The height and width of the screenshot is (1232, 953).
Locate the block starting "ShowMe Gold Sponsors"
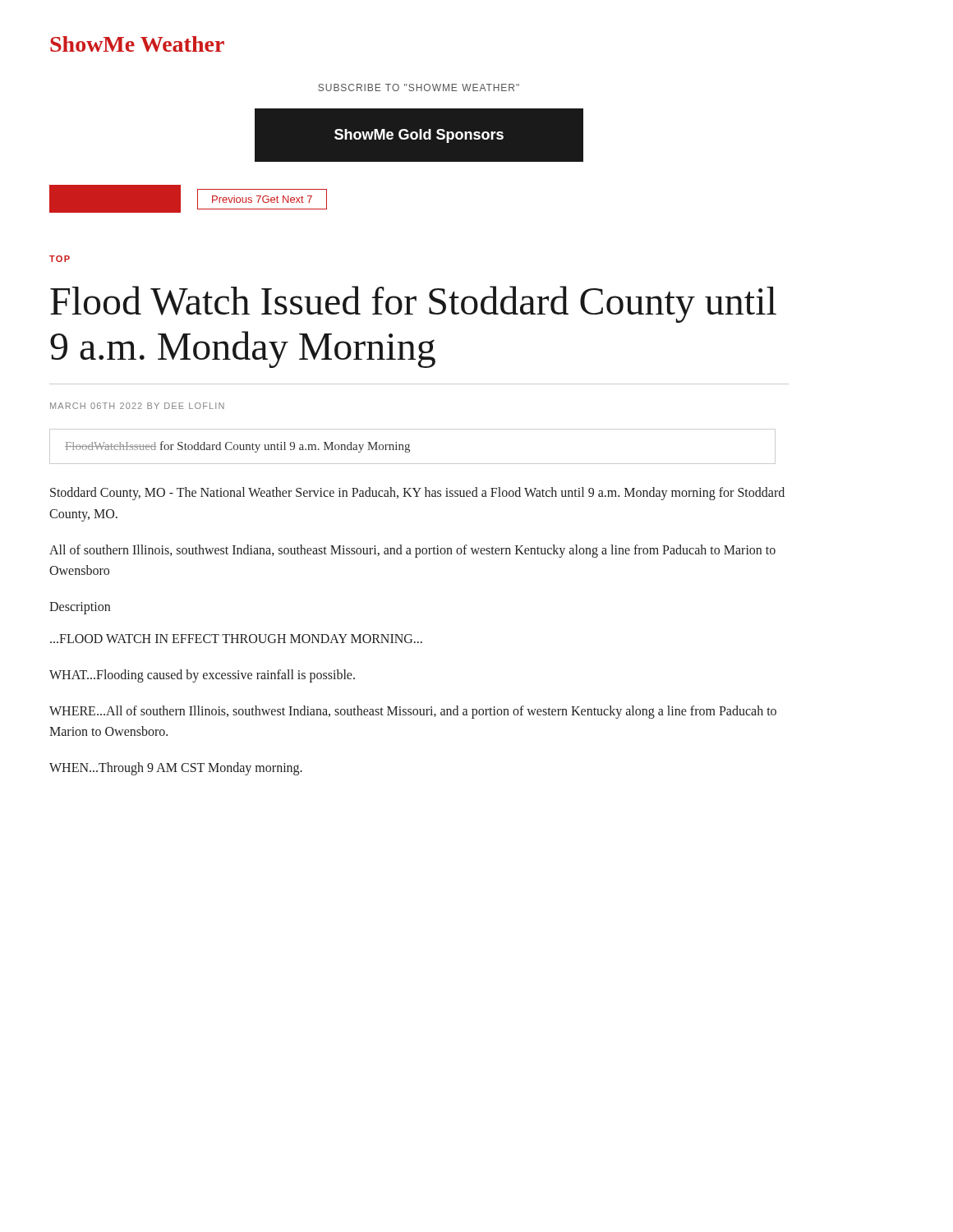[x=419, y=135]
